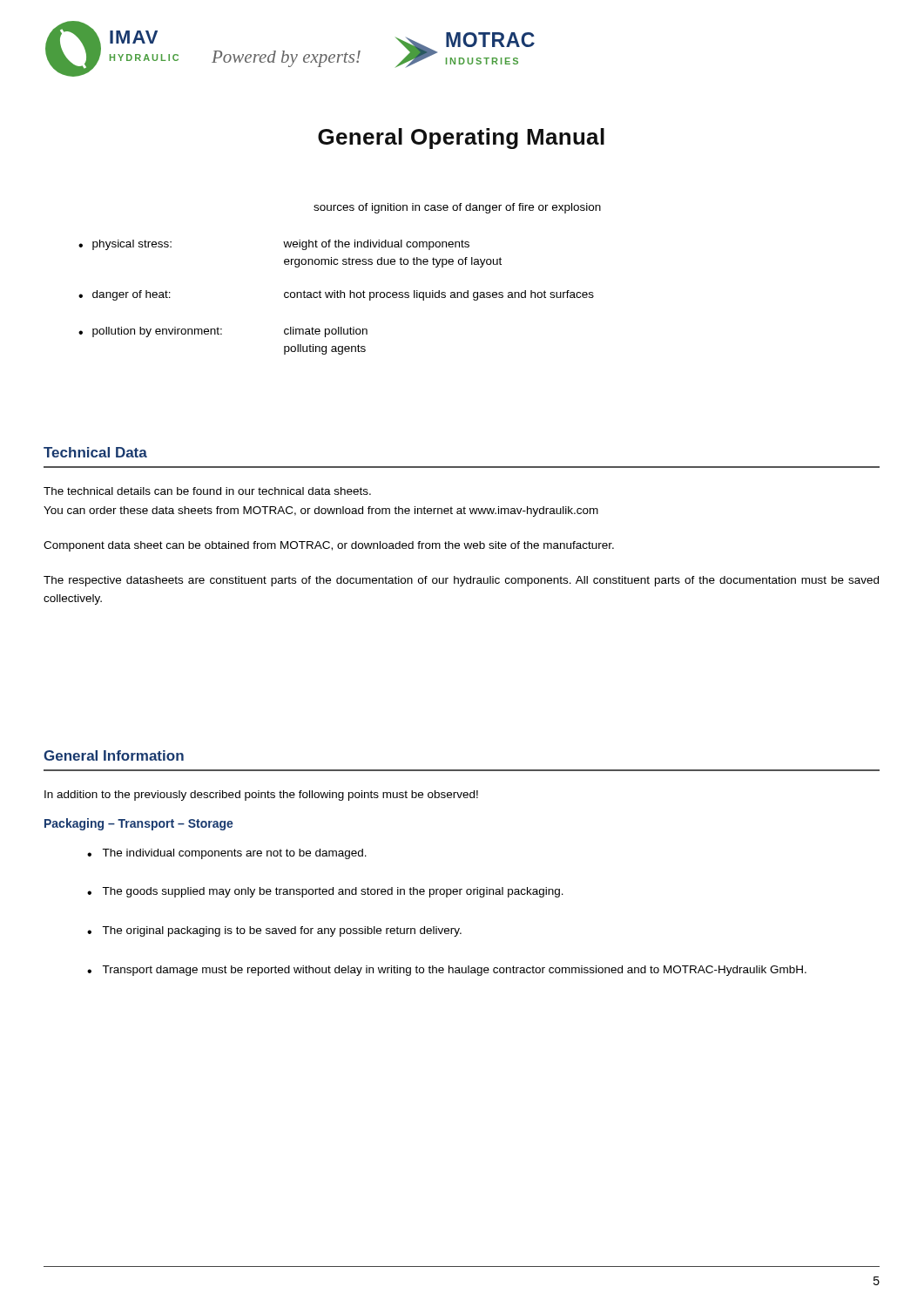Click a logo
Image resolution: width=924 pixels, height=1307 pixels.
pyautogui.click(x=462, y=53)
